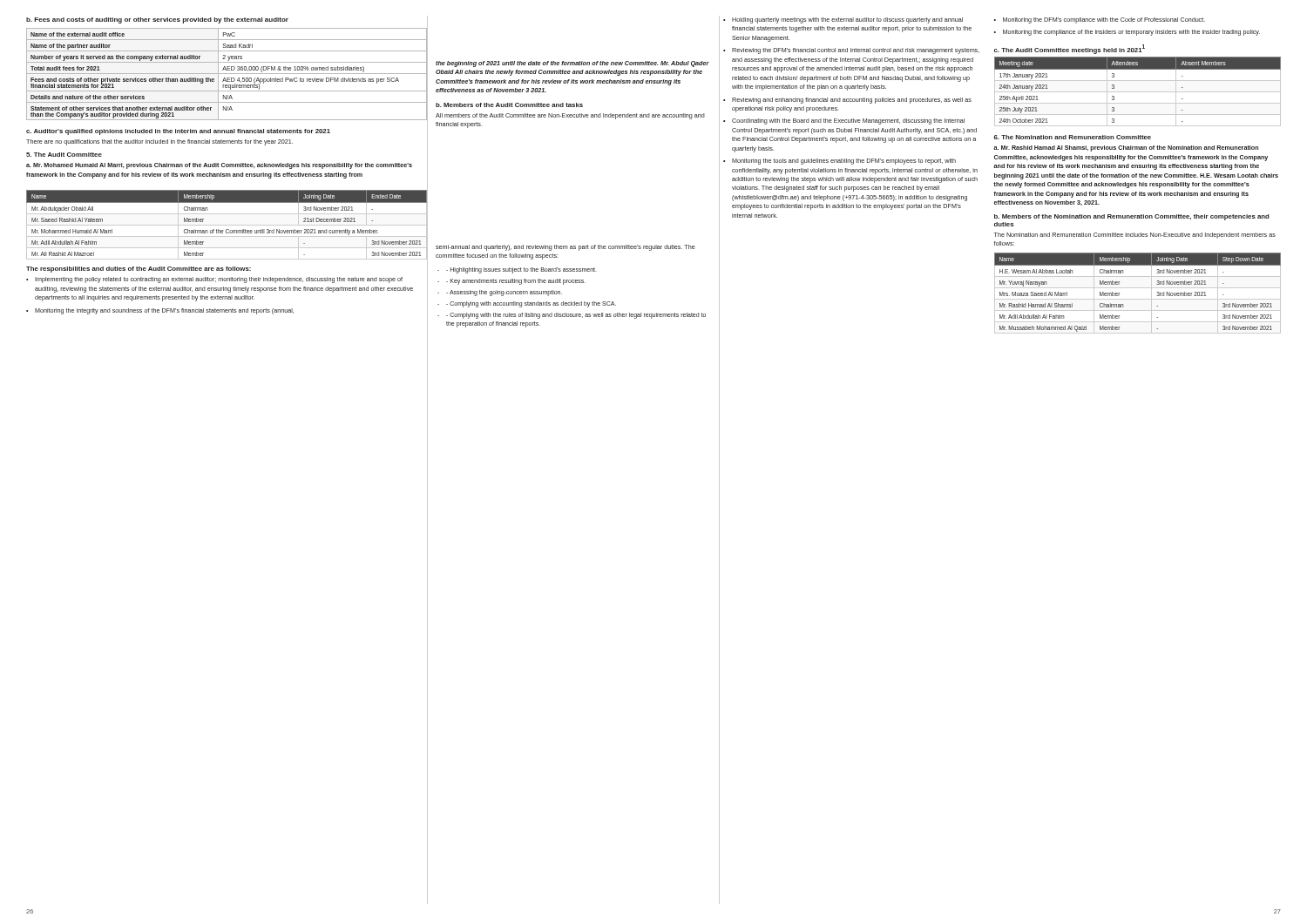1307x924 pixels.
Task: Find the table that mentions "21st December 2021"
Action: (227, 225)
